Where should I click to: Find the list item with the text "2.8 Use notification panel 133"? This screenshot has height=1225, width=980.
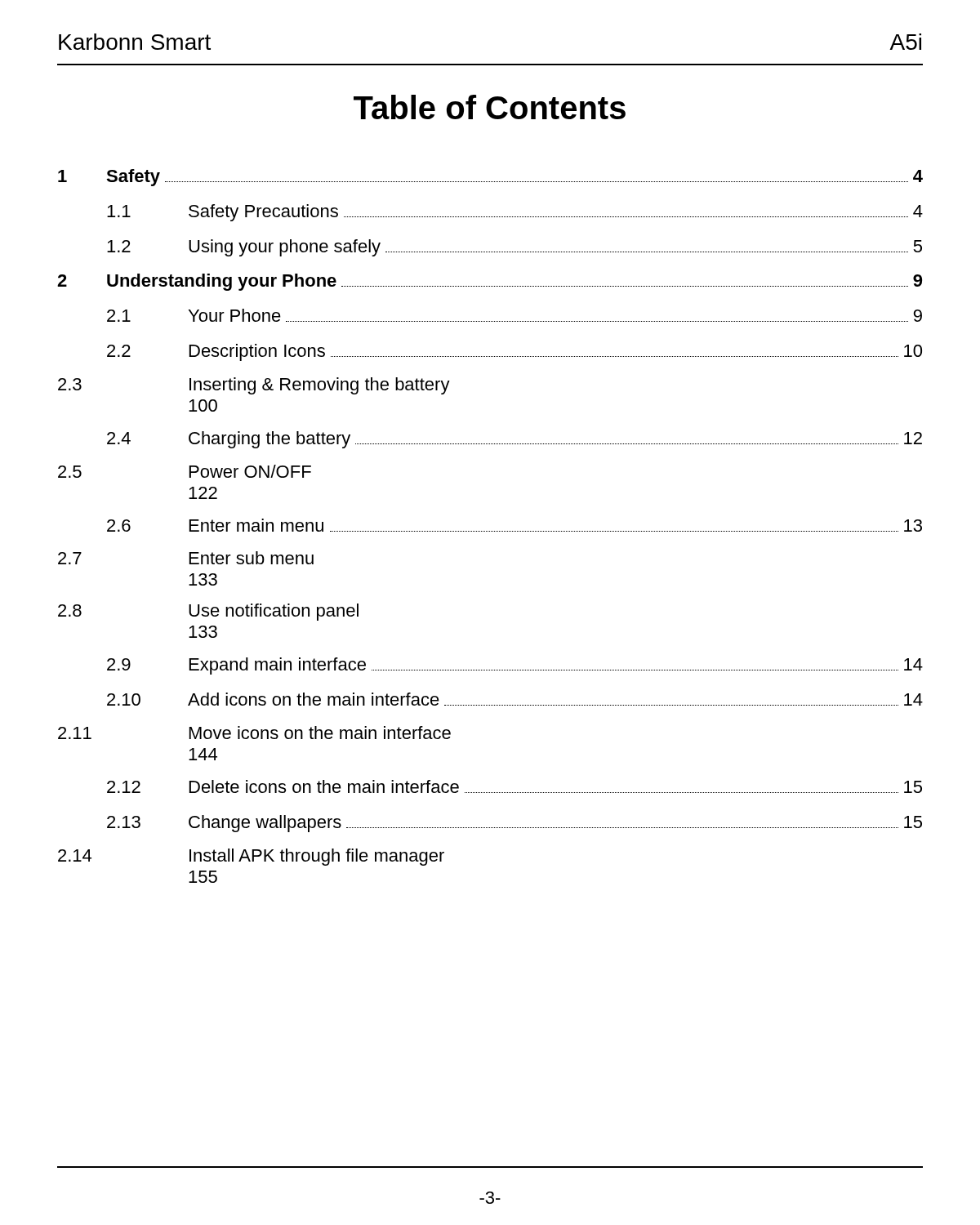click(x=208, y=612)
